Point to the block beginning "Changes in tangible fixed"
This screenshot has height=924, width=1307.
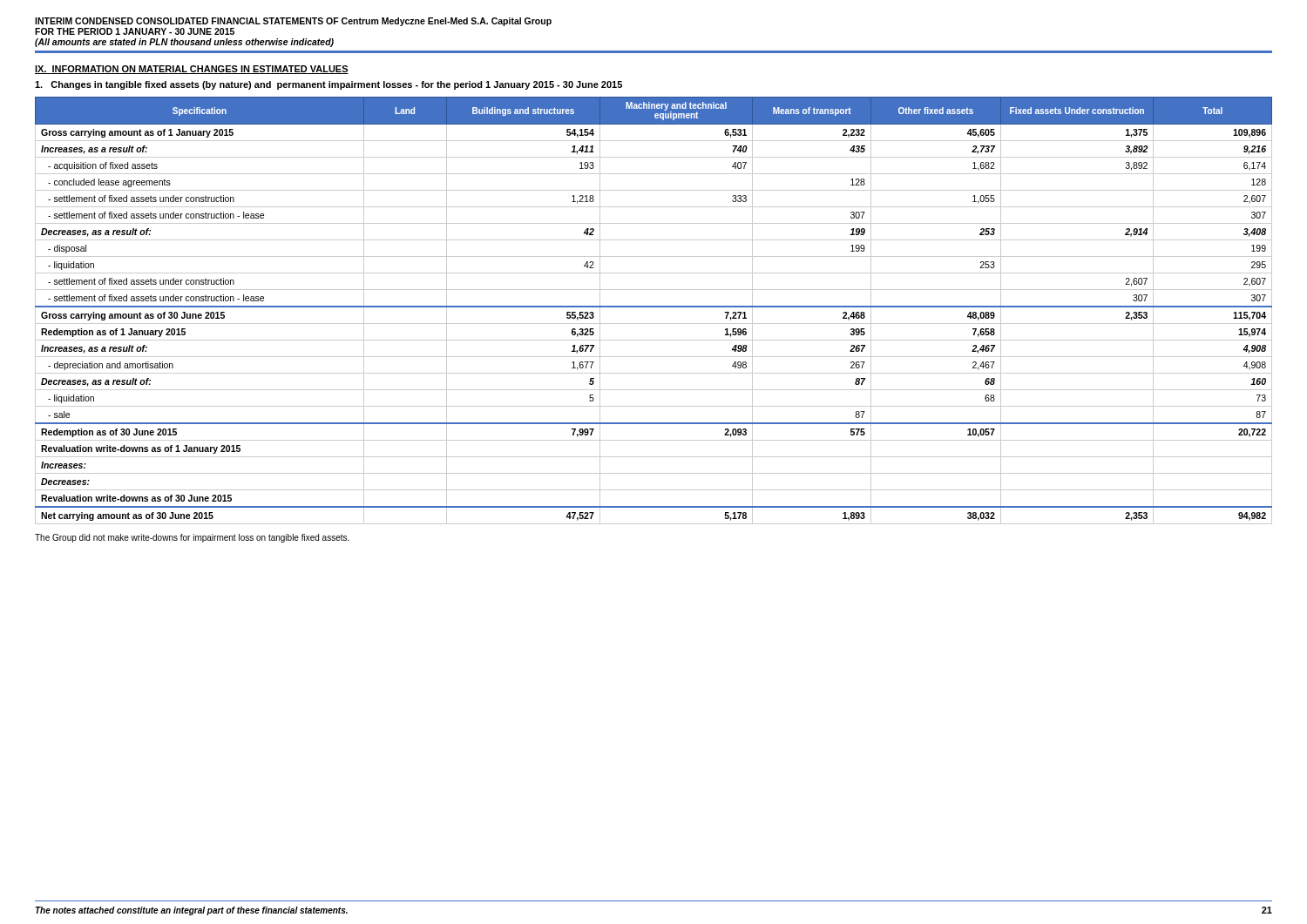pos(329,84)
